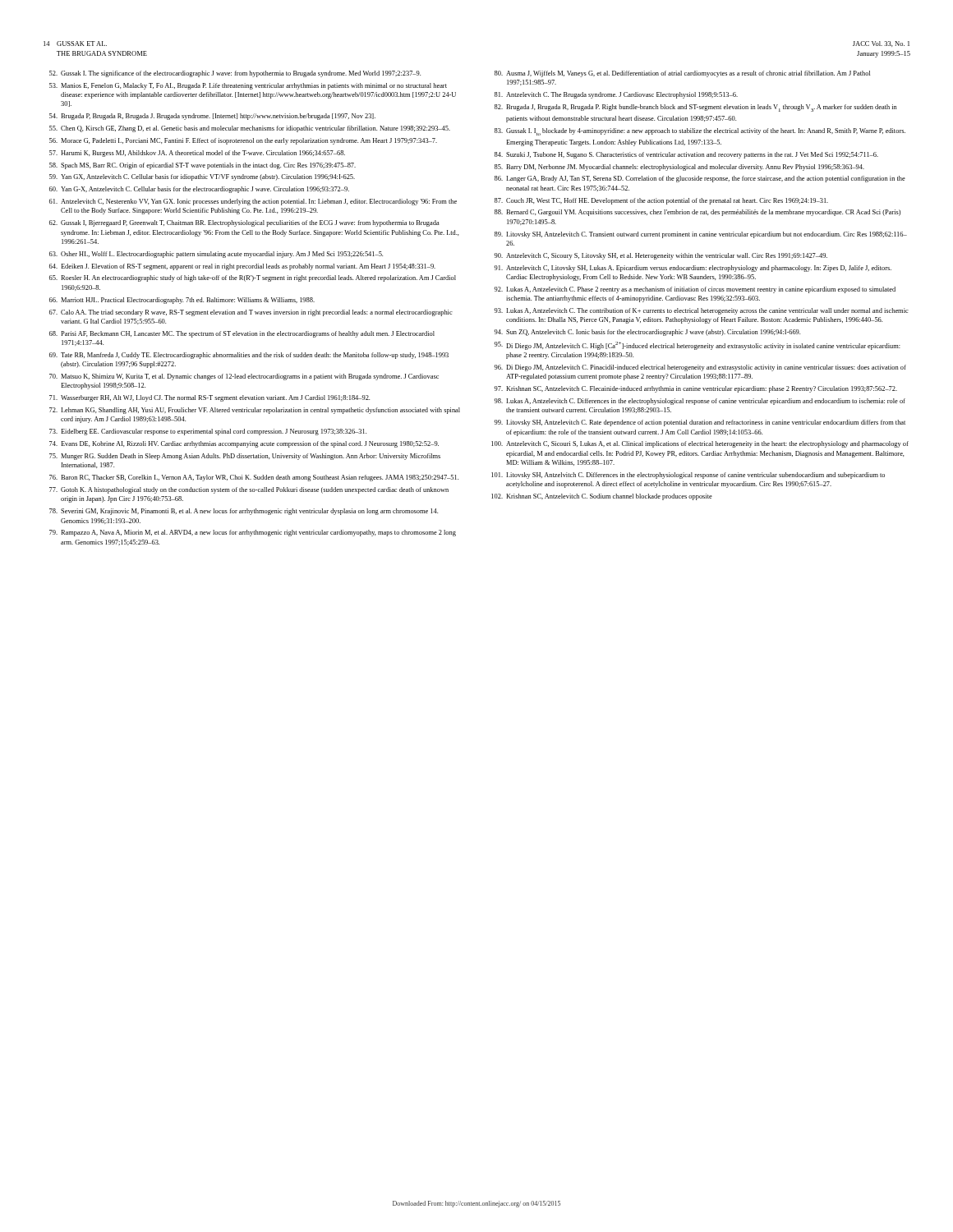Screen dimensions: 1232x953
Task: Find the block on this page that starts "92. Lukas A, Antzelevitch C."
Action: pyautogui.click(x=699, y=294)
